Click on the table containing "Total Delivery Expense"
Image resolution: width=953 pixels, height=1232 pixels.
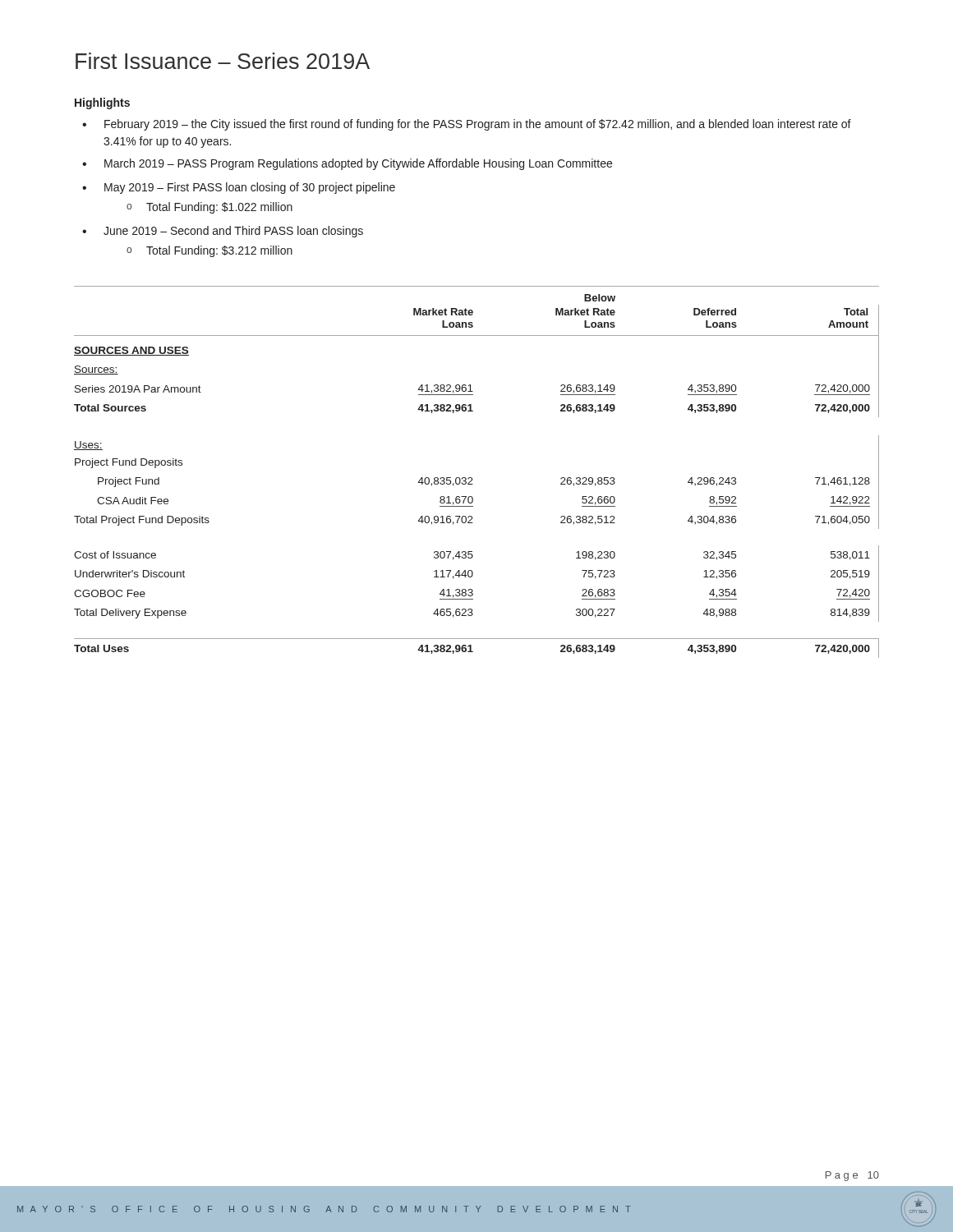click(476, 472)
